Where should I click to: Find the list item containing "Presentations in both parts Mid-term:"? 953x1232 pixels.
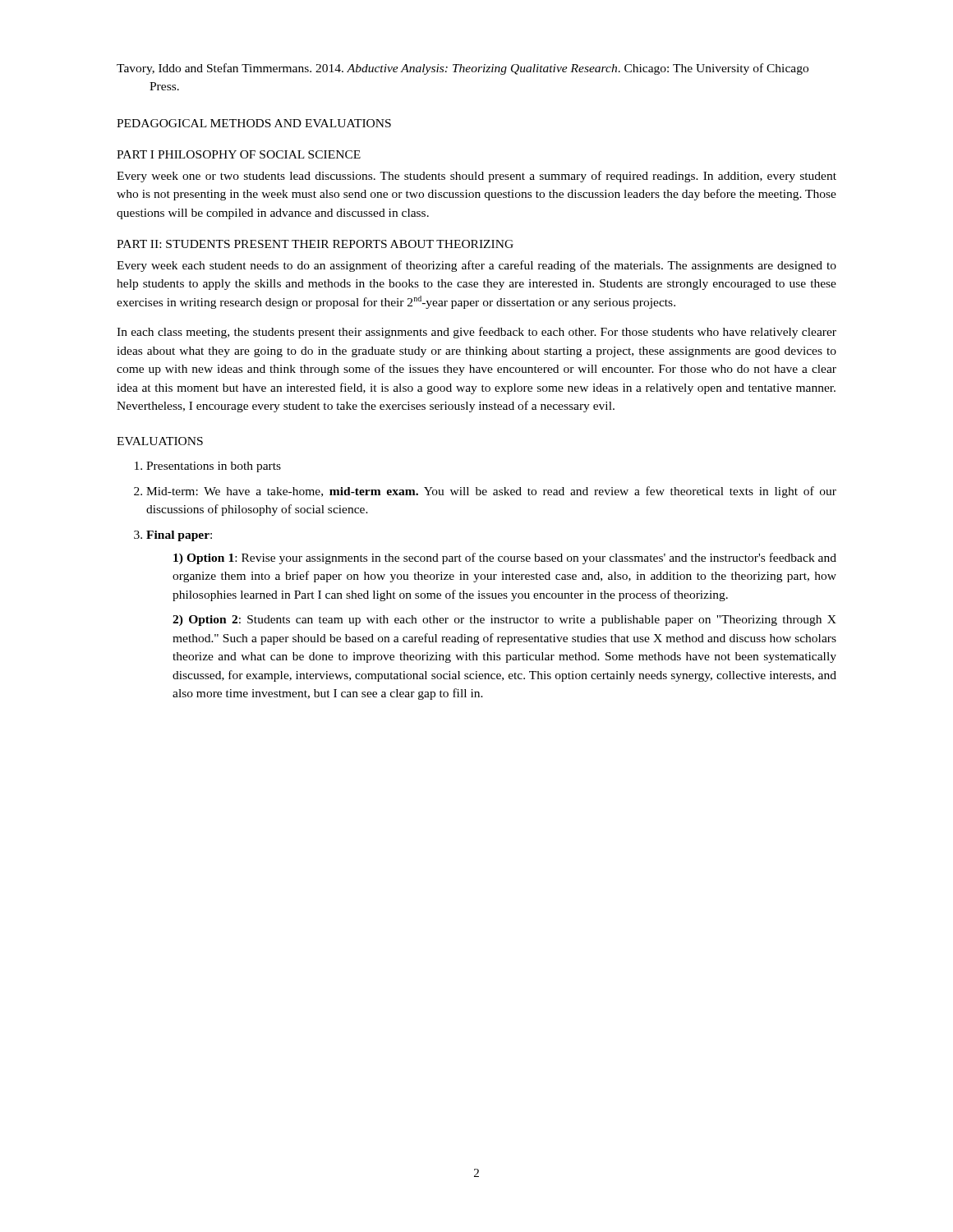pyautogui.click(x=476, y=580)
